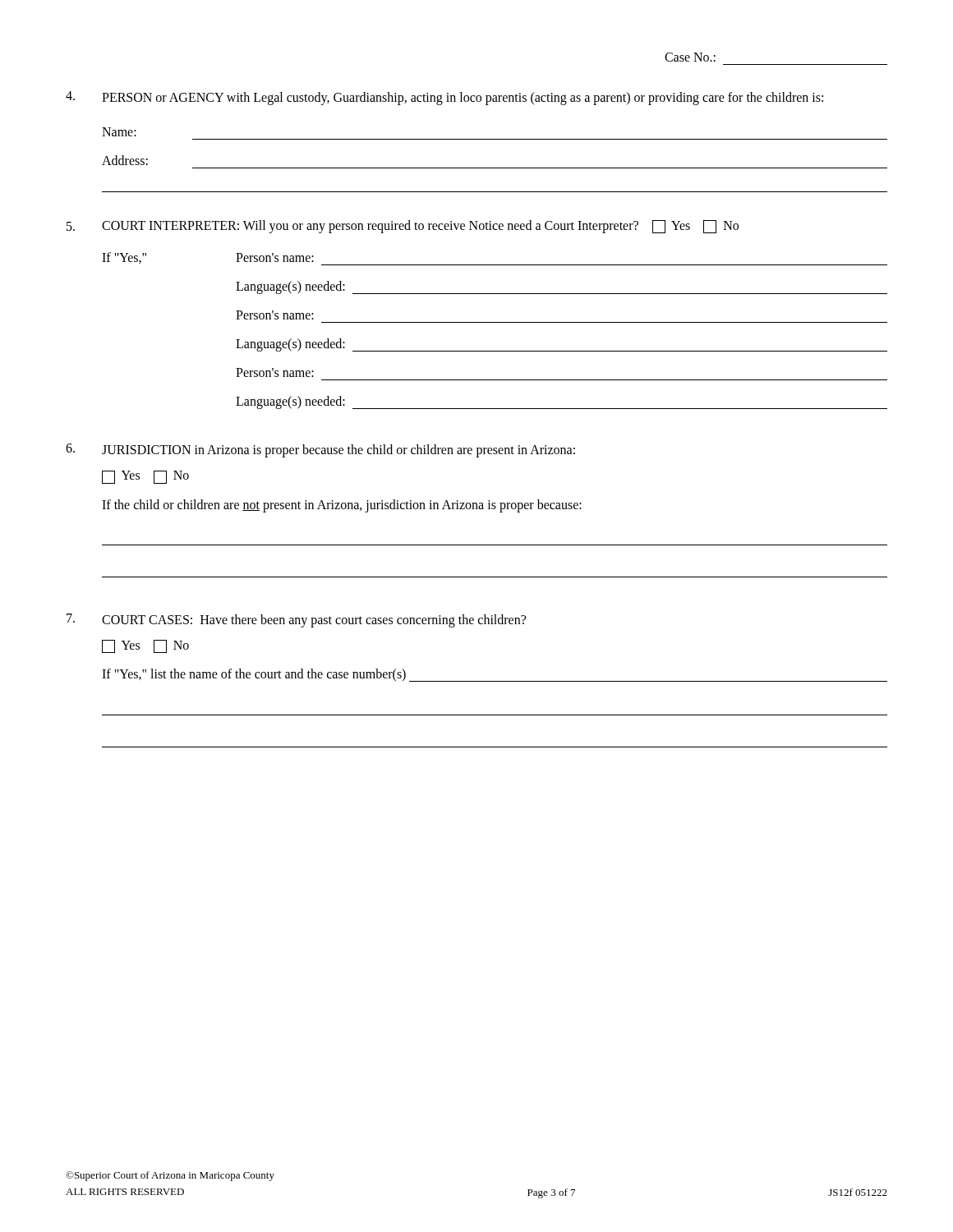Find the text block that reads "JURISDICTION in Arizona is proper because"

(476, 515)
